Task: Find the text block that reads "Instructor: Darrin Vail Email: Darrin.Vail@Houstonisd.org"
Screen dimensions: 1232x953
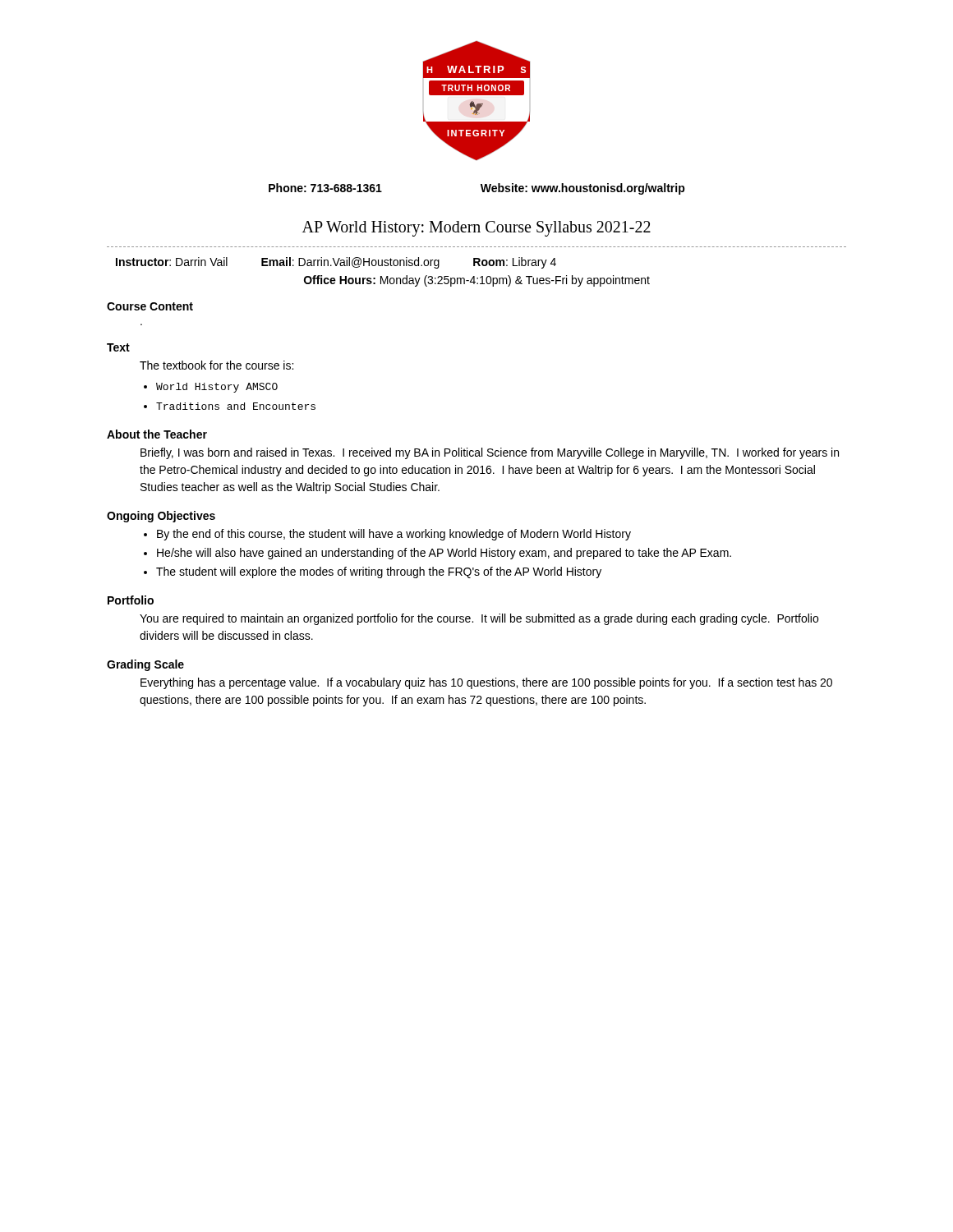Action: pyautogui.click(x=336, y=262)
